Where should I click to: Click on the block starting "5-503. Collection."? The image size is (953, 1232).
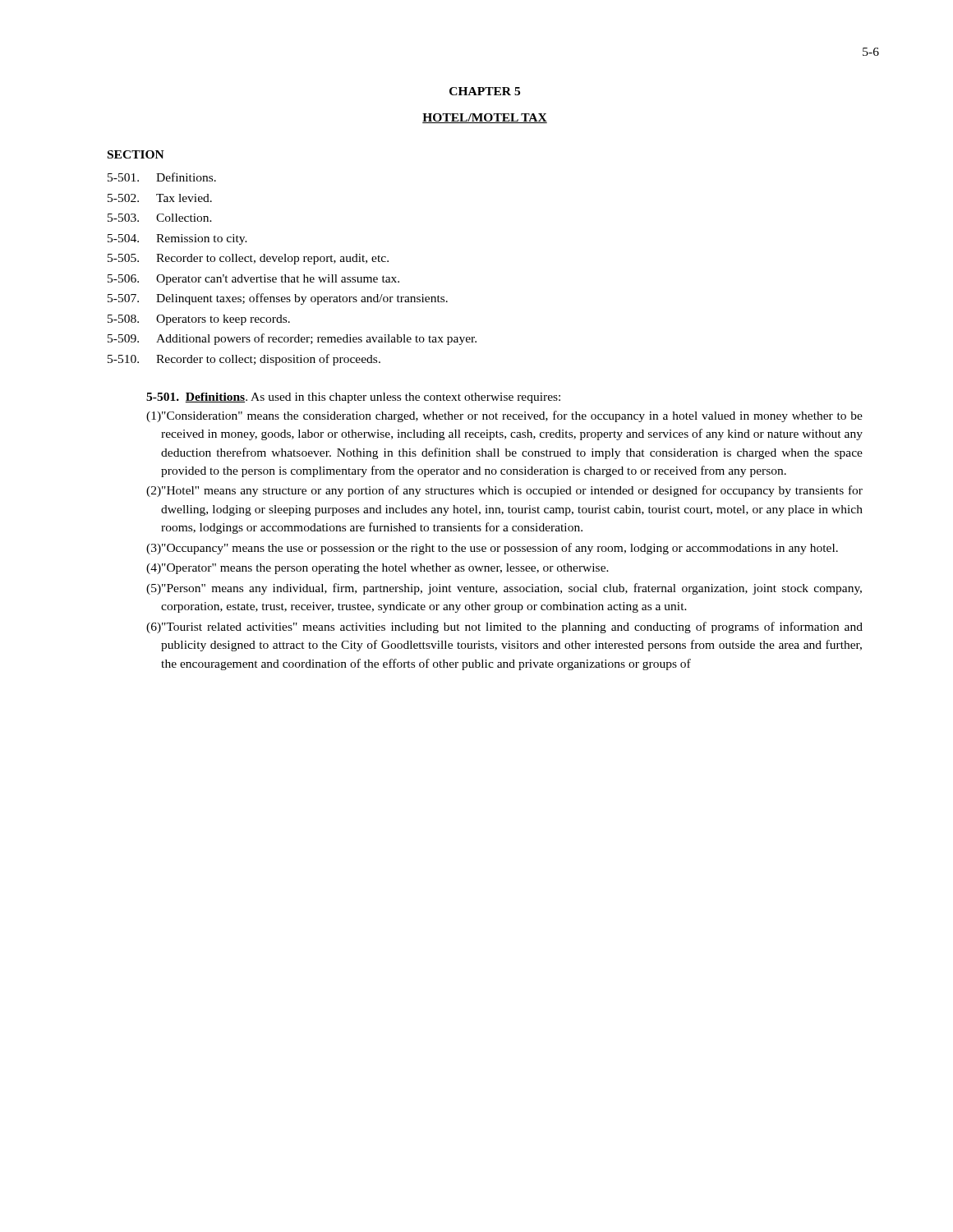point(160,218)
